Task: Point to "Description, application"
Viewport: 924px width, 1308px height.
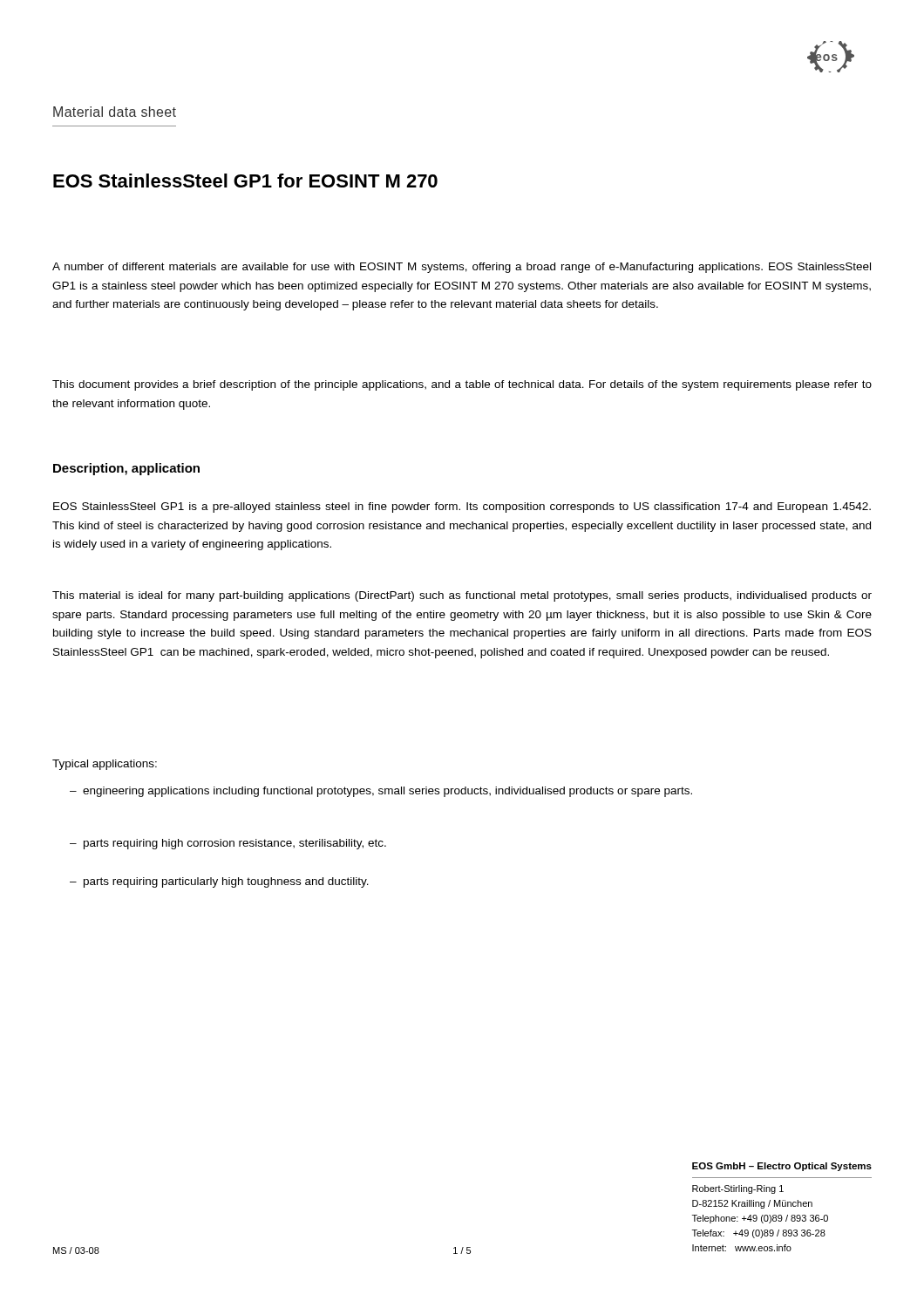Action: pyautogui.click(x=126, y=468)
